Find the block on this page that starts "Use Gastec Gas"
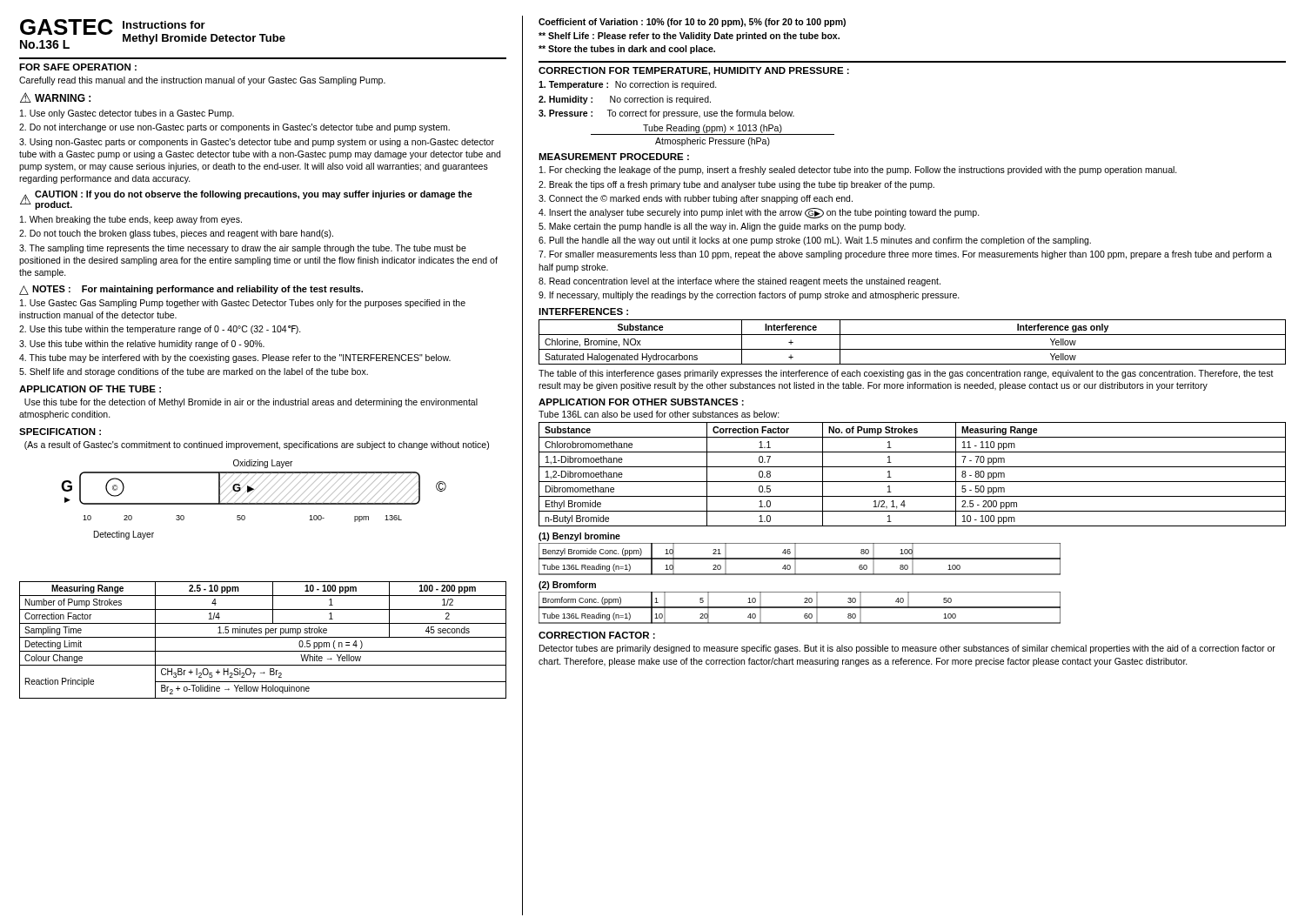Image resolution: width=1305 pixels, height=924 pixels. (x=242, y=309)
